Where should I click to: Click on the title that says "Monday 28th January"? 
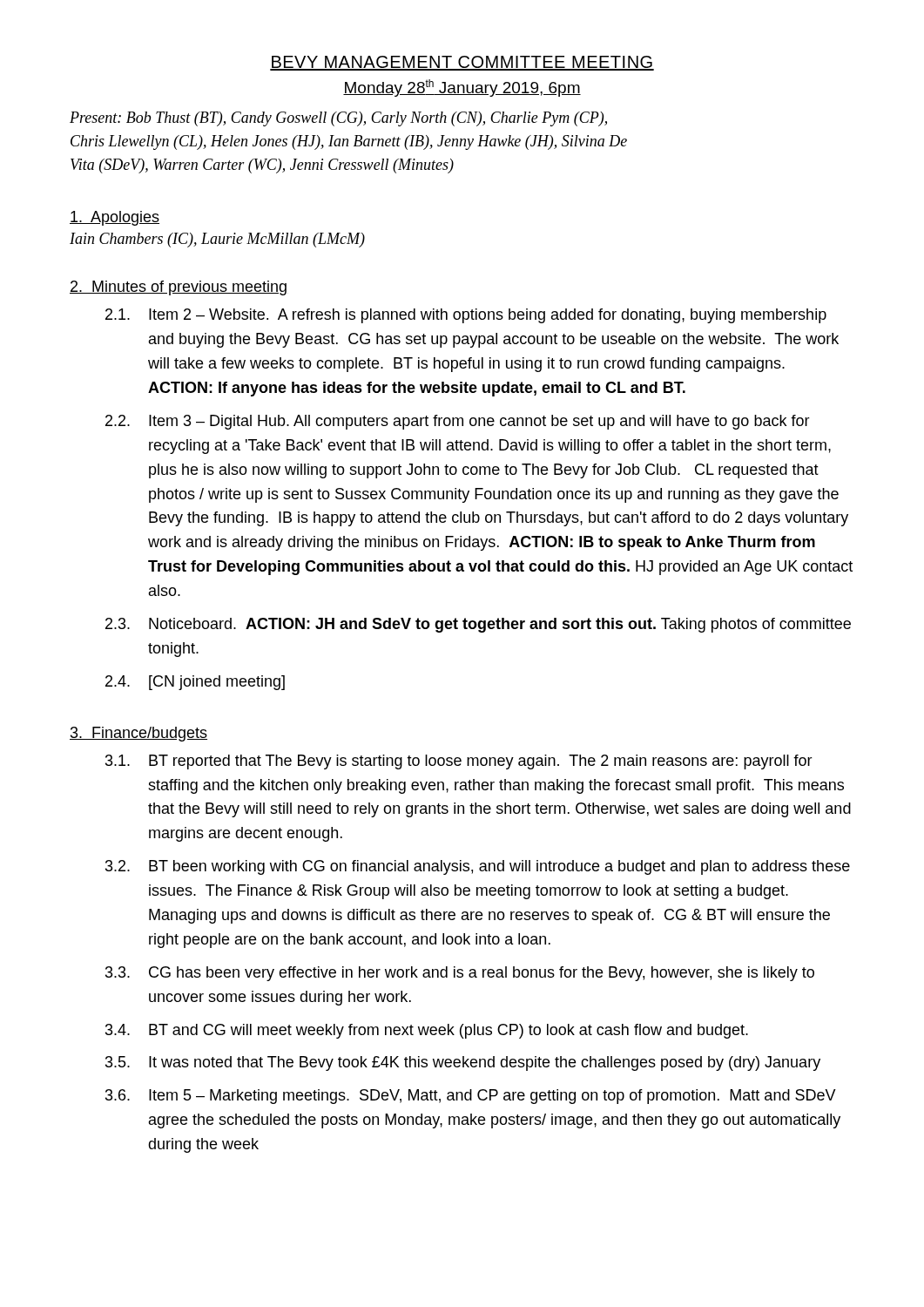pos(462,87)
